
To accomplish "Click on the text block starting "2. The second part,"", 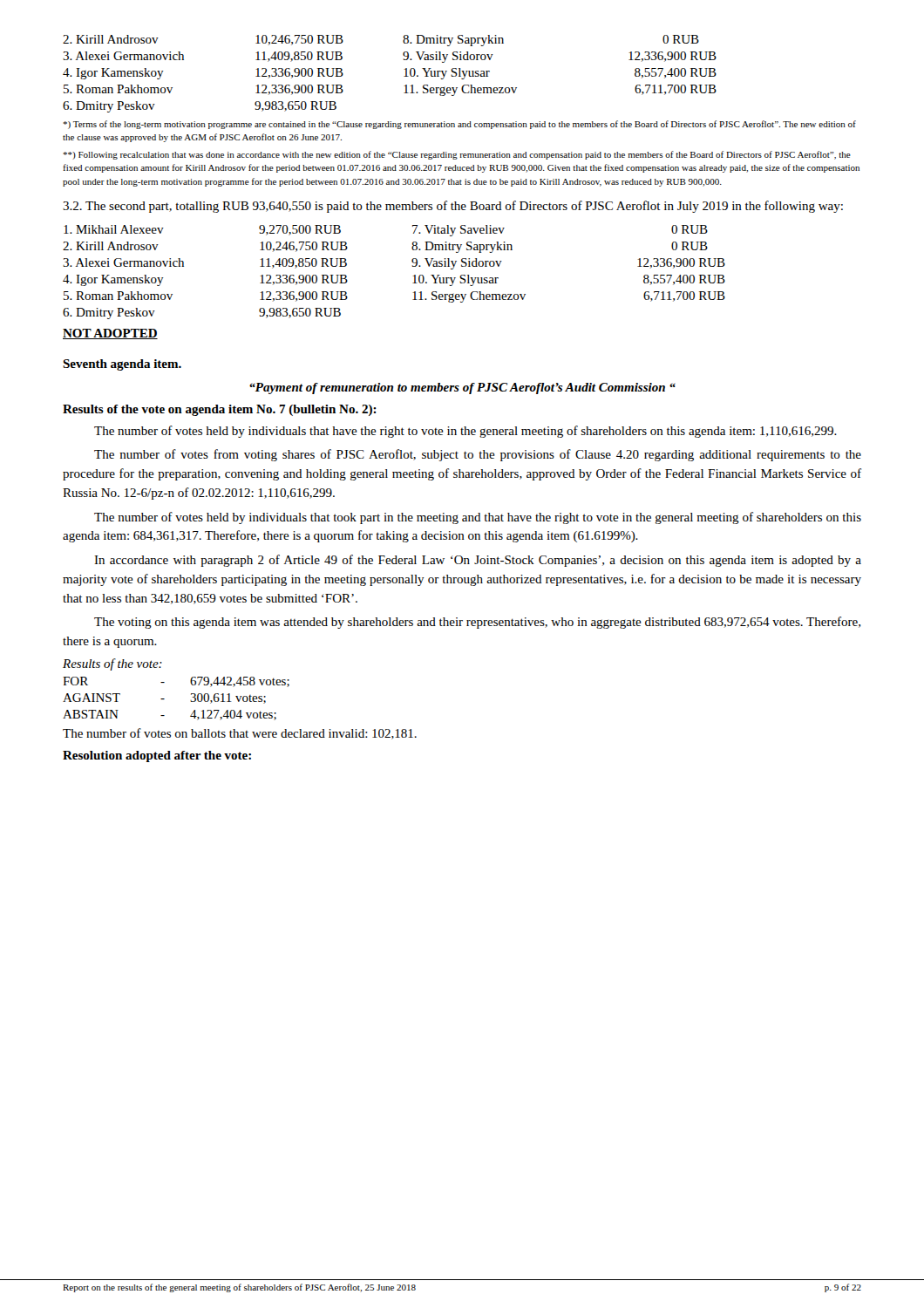I will pyautogui.click(x=462, y=206).
